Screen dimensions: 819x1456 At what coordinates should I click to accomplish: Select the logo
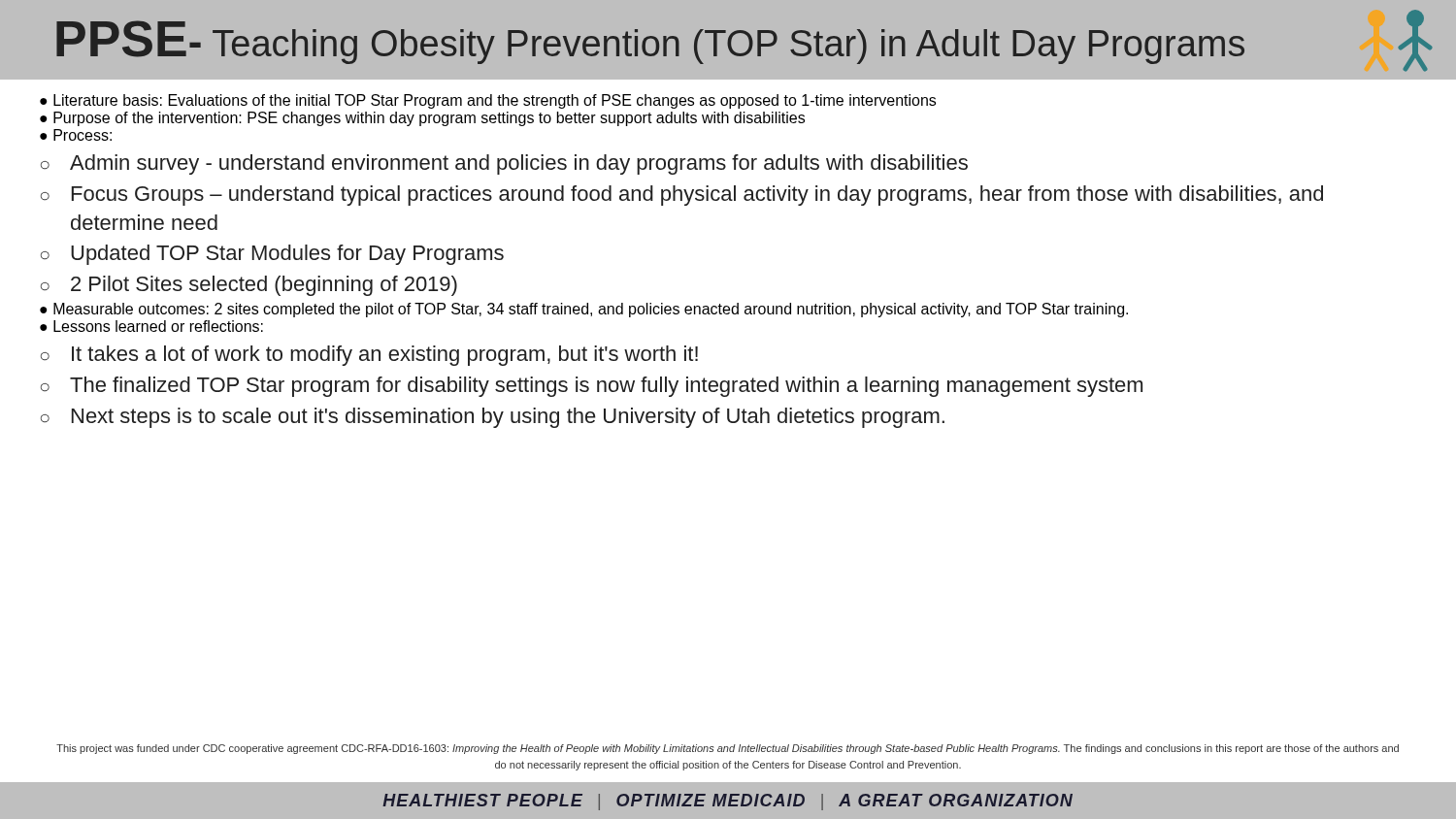pyautogui.click(x=1398, y=43)
